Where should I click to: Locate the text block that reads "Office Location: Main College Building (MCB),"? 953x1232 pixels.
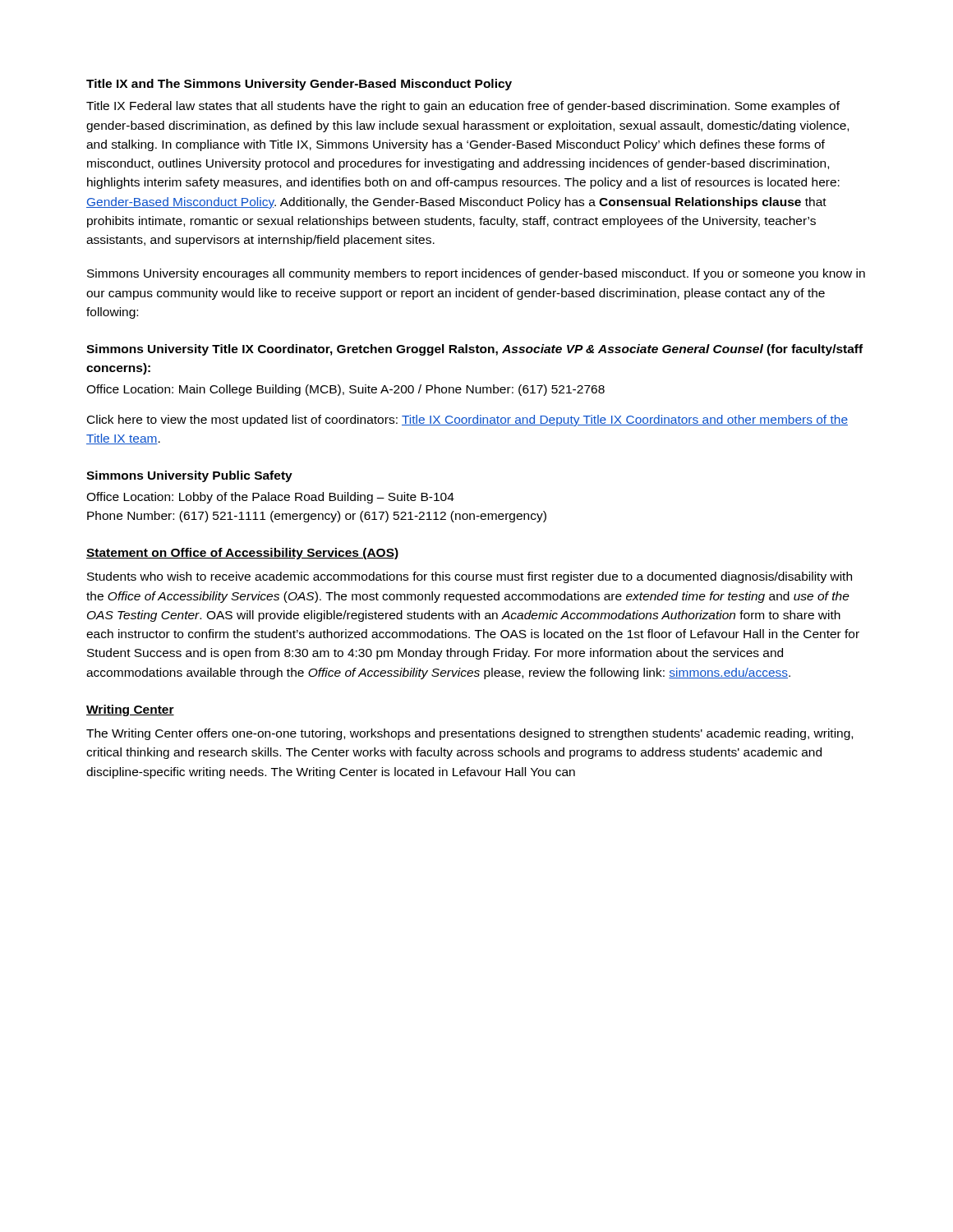pyautogui.click(x=346, y=389)
